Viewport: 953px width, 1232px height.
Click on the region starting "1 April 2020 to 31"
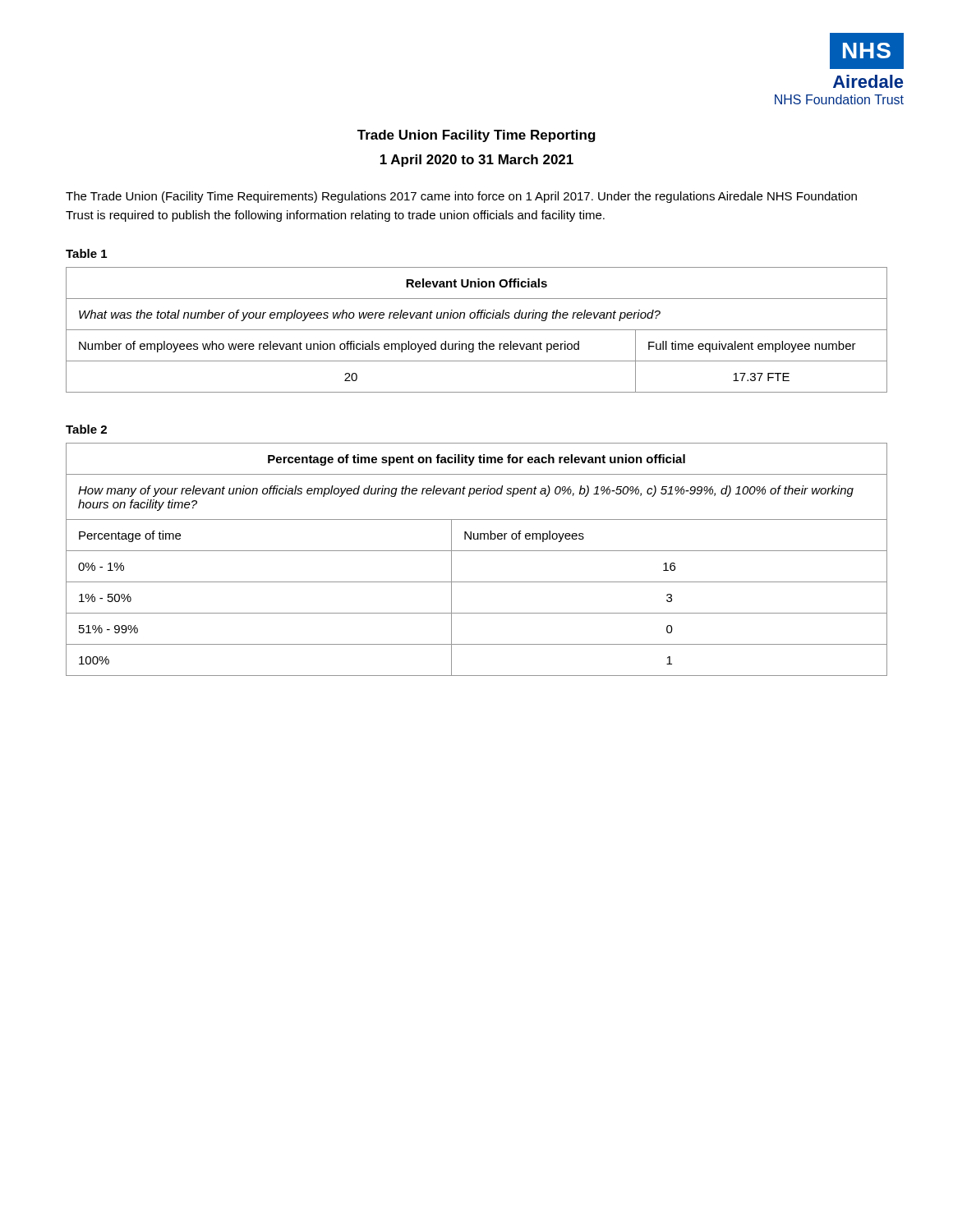coord(476,160)
